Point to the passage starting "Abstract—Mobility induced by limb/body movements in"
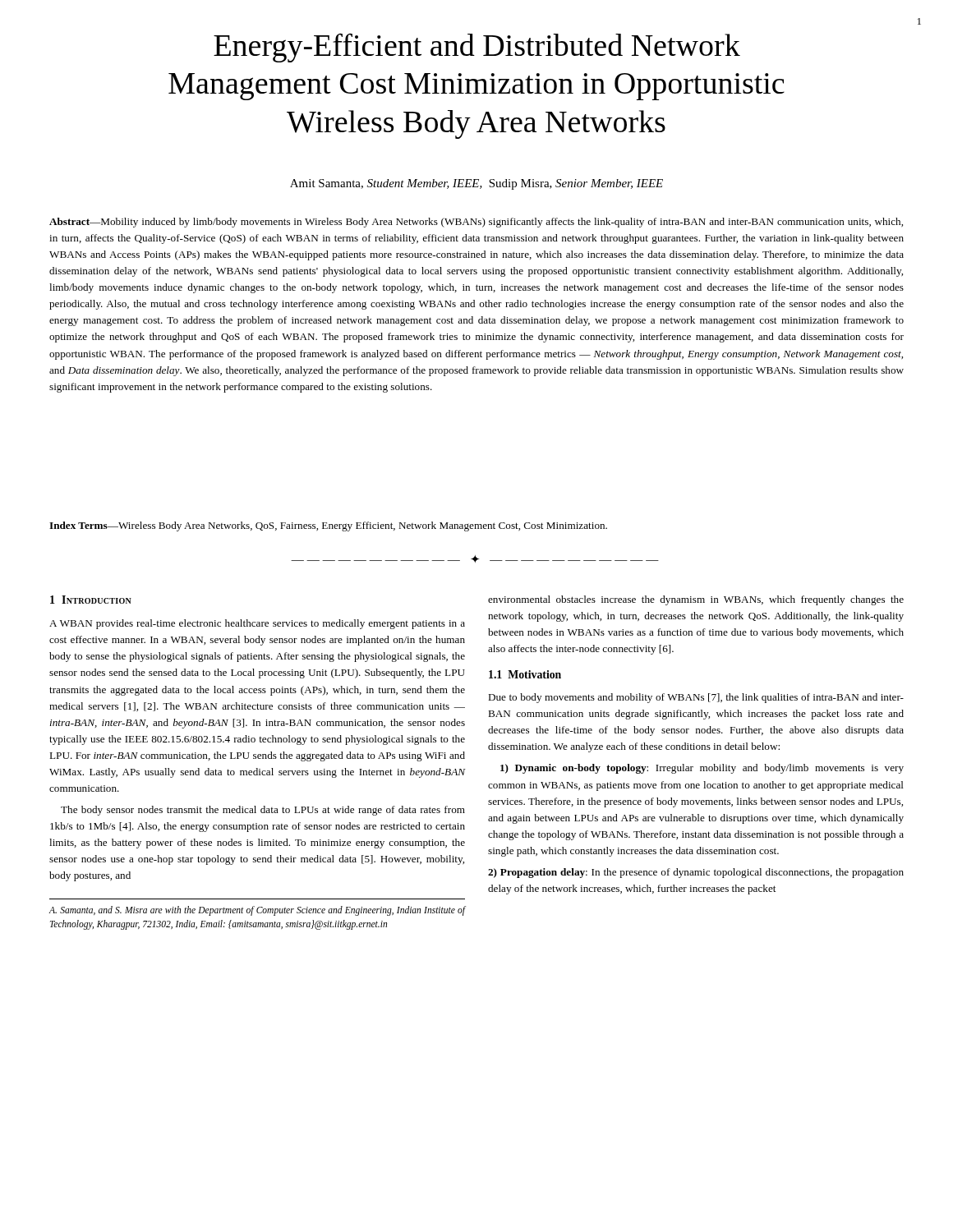Viewport: 953px width, 1232px height. pyautogui.click(x=476, y=304)
